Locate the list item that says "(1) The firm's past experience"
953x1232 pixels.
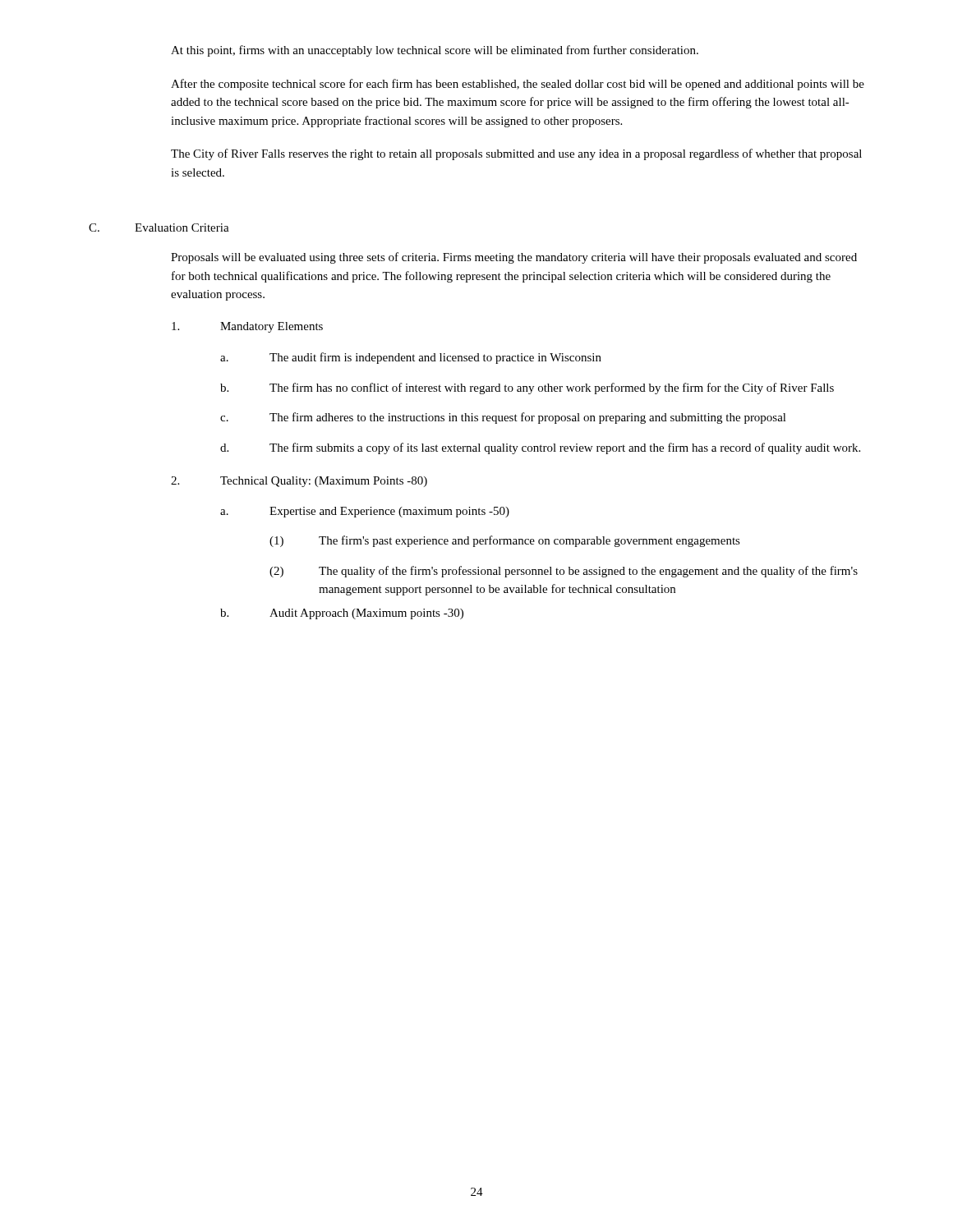[x=567, y=541]
